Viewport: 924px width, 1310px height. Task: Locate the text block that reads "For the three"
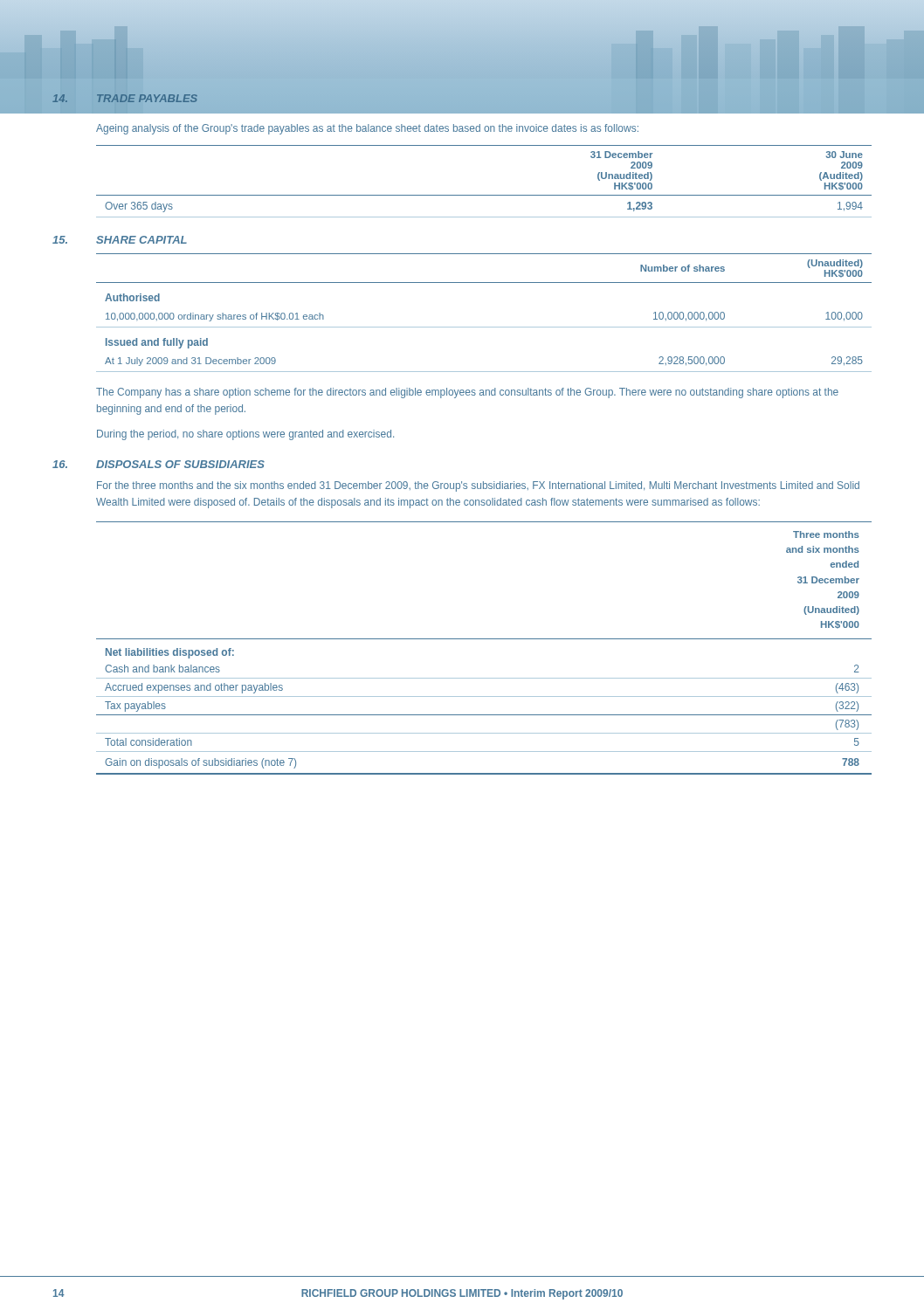[478, 494]
